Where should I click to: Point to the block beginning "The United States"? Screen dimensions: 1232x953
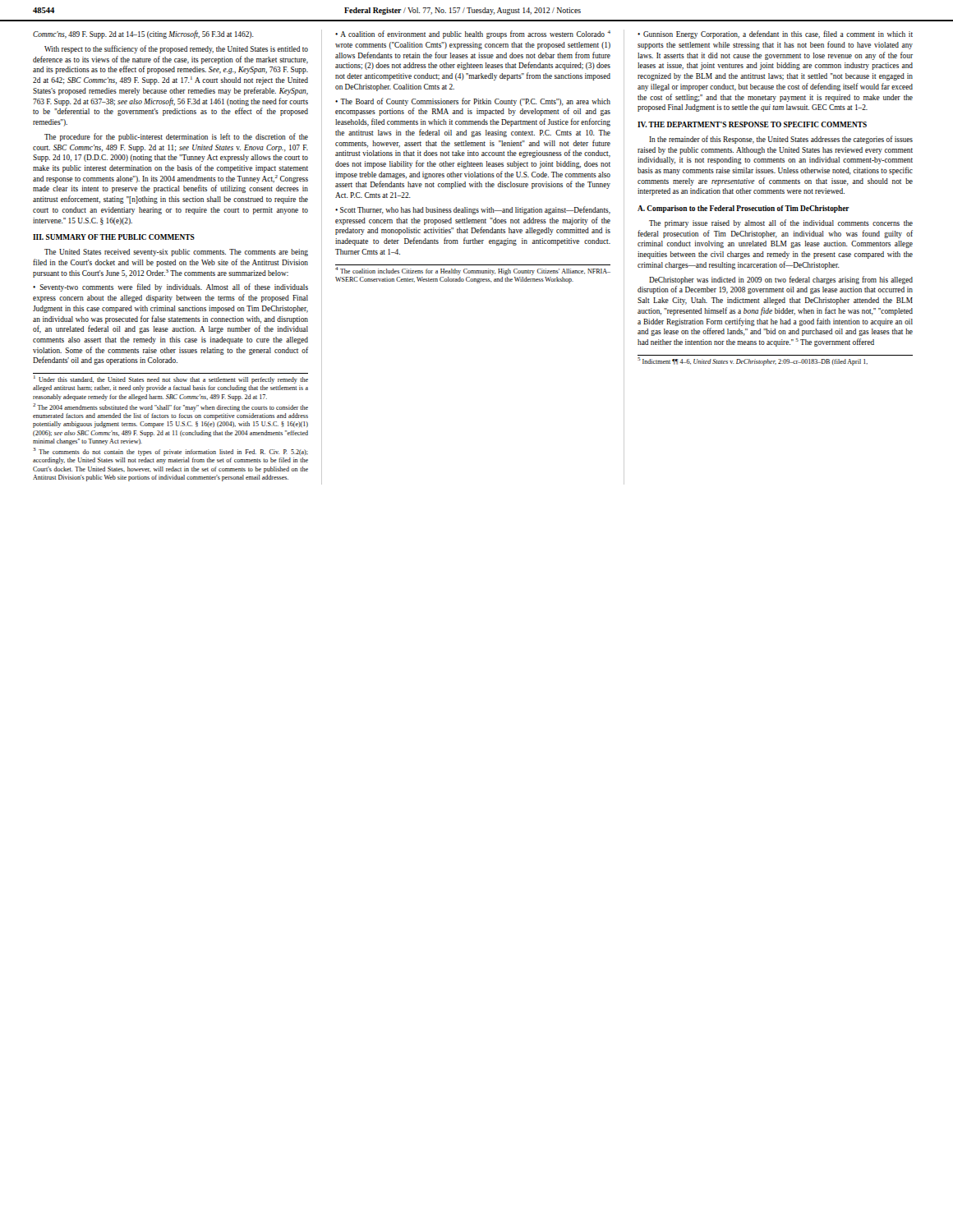pos(170,307)
